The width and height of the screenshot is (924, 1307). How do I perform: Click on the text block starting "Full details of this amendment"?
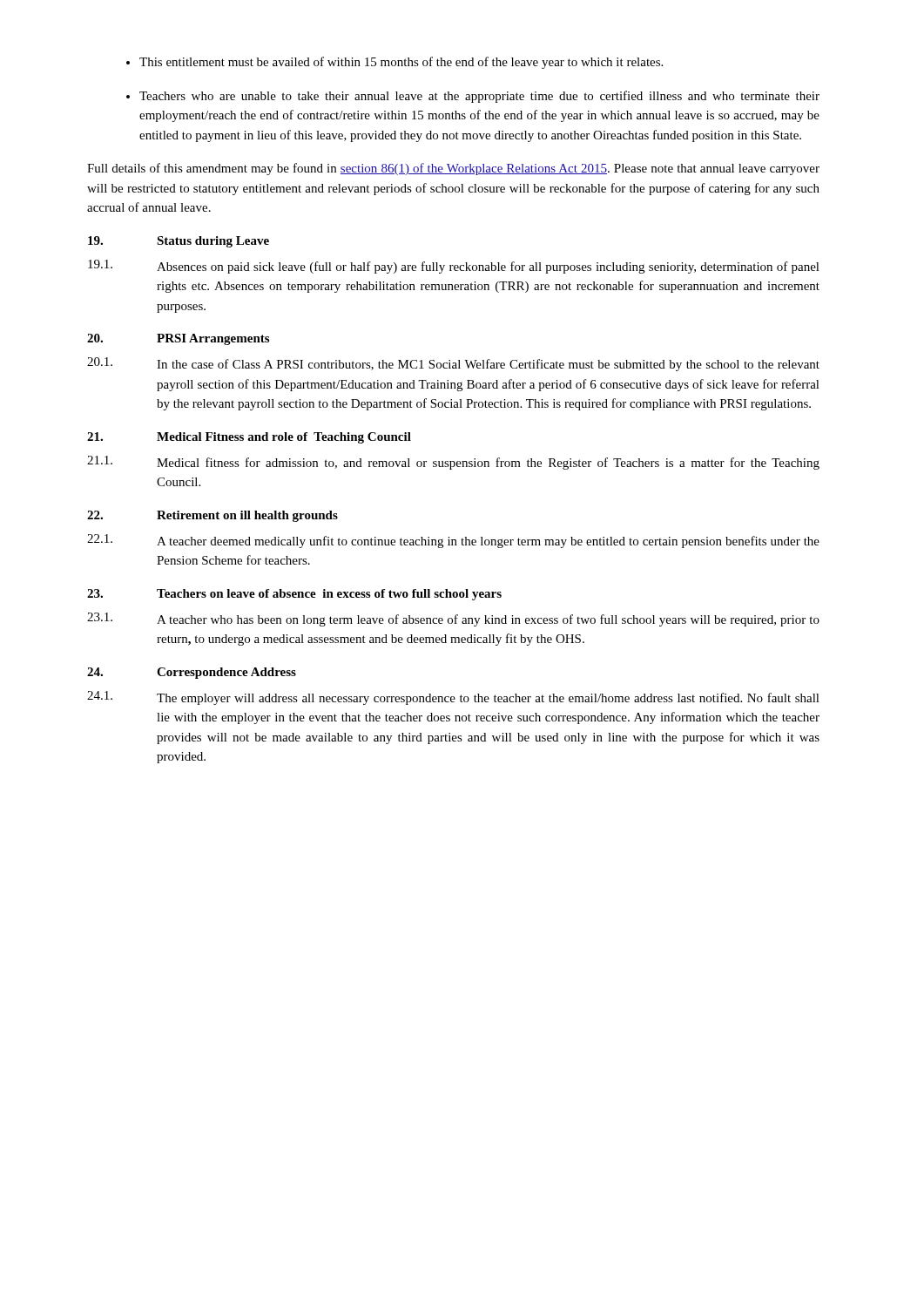[x=453, y=188]
